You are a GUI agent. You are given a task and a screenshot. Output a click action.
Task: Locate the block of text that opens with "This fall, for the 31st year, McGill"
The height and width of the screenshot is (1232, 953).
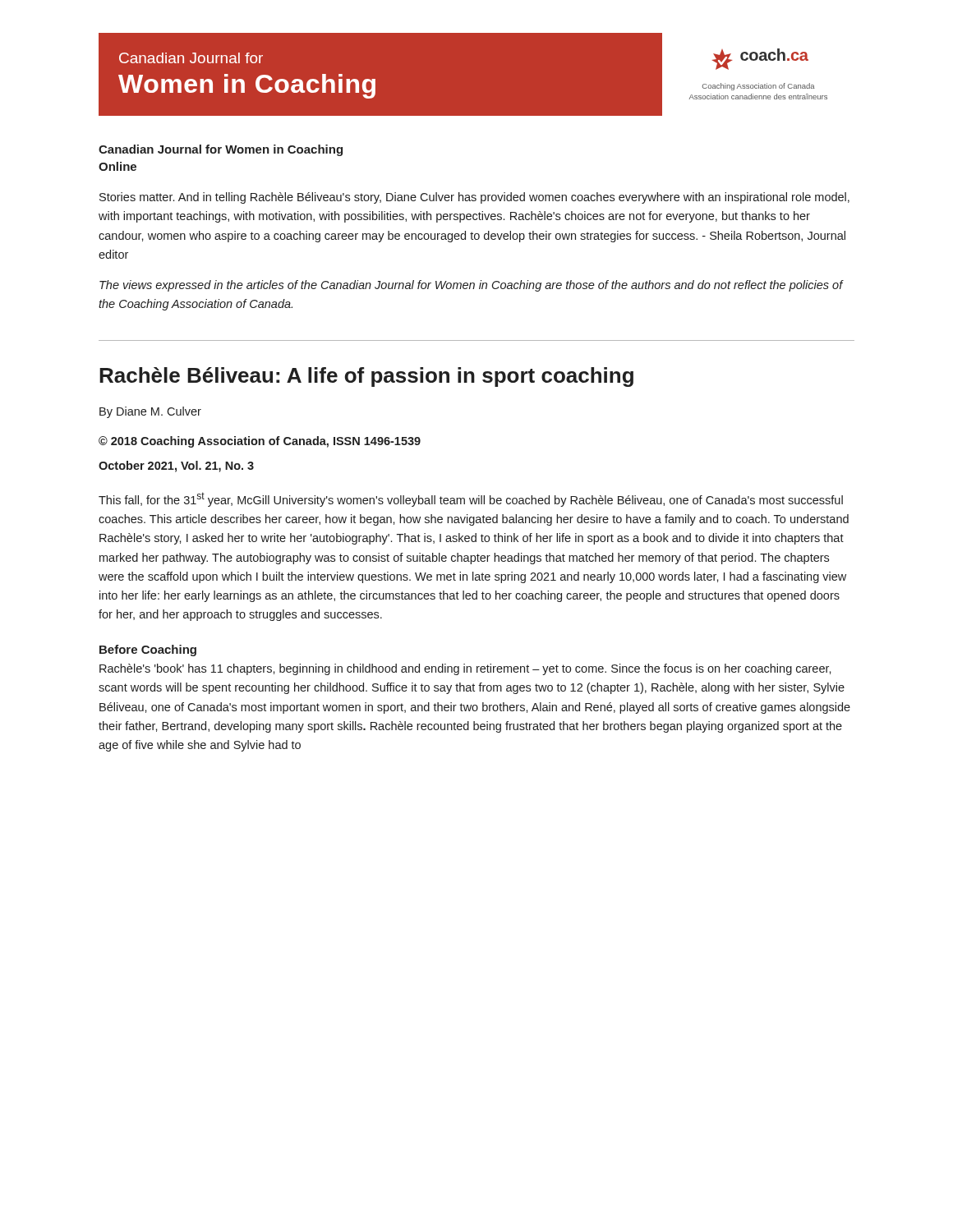tap(474, 556)
